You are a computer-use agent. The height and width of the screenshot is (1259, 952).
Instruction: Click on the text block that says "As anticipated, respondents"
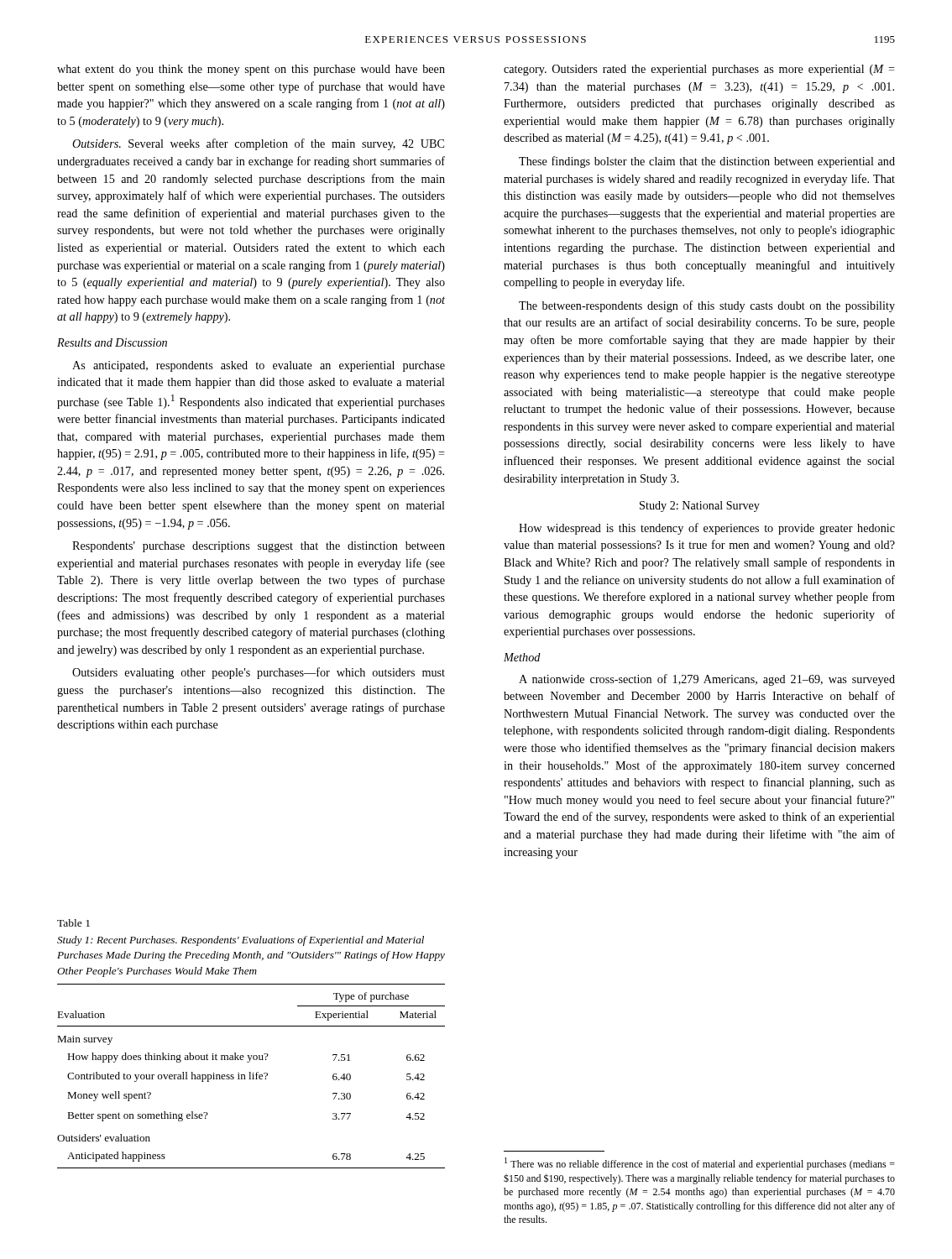(251, 444)
